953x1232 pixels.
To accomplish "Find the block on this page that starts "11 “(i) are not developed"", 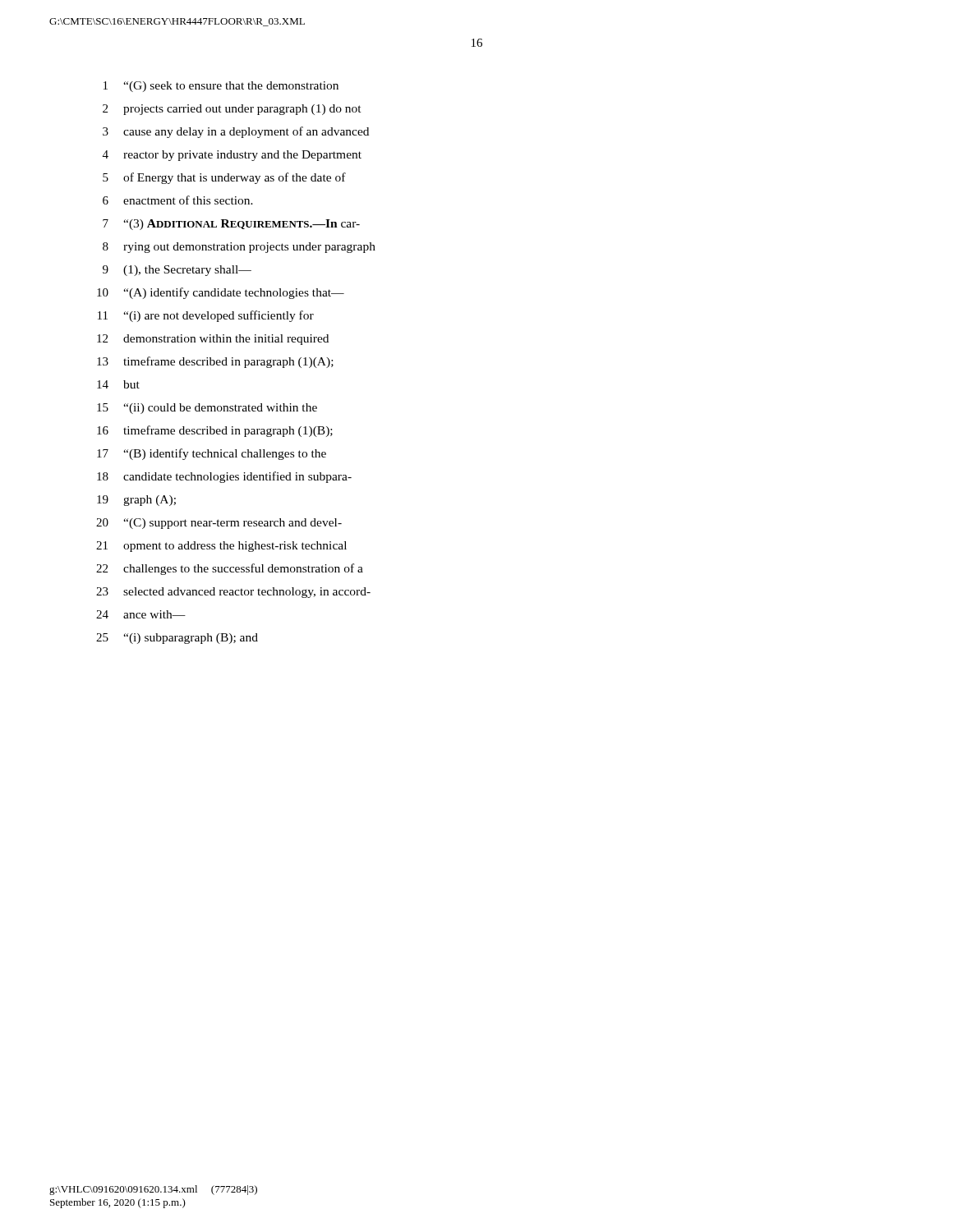I will 206,316.
